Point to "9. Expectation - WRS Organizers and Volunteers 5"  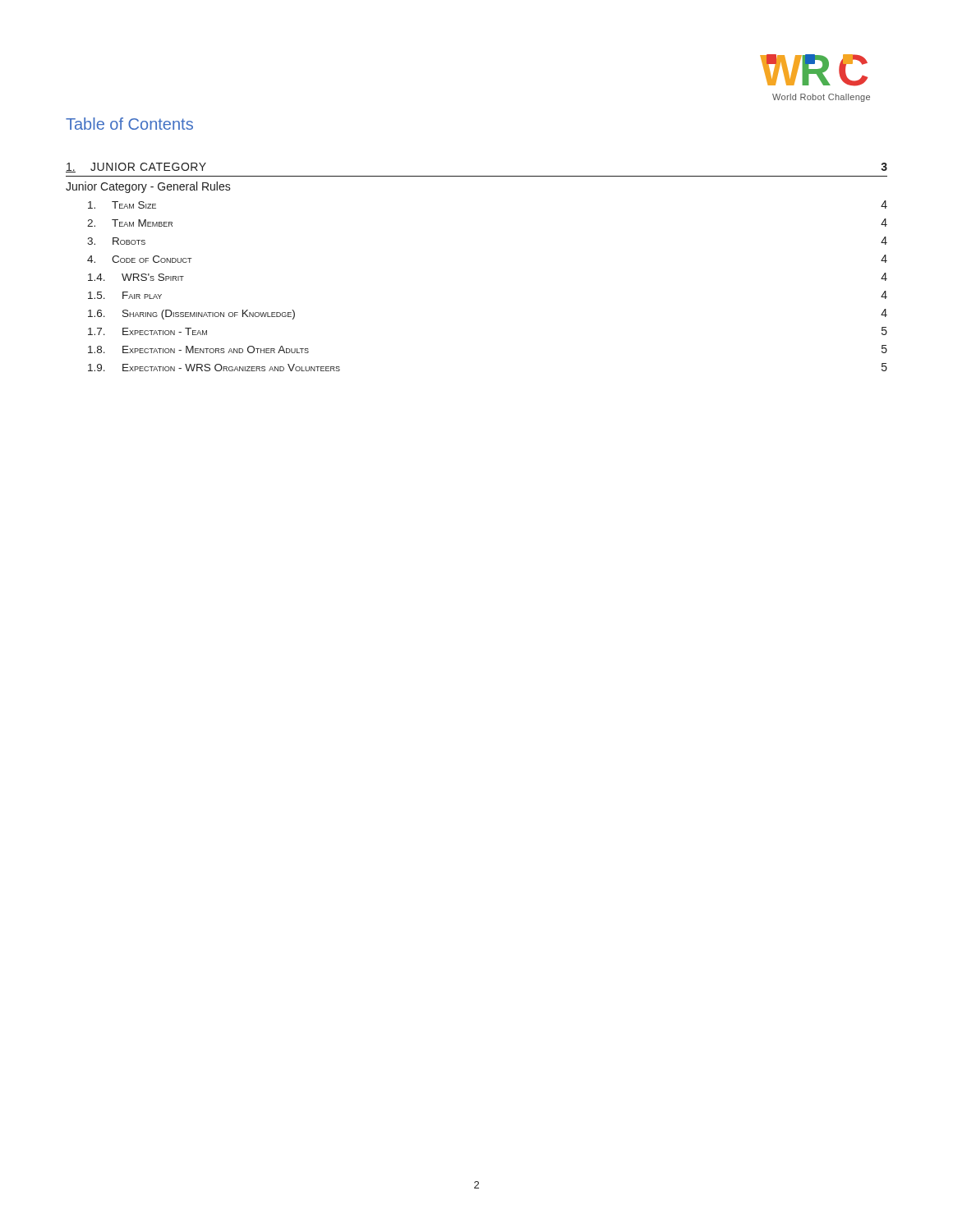(x=98, y=368)
